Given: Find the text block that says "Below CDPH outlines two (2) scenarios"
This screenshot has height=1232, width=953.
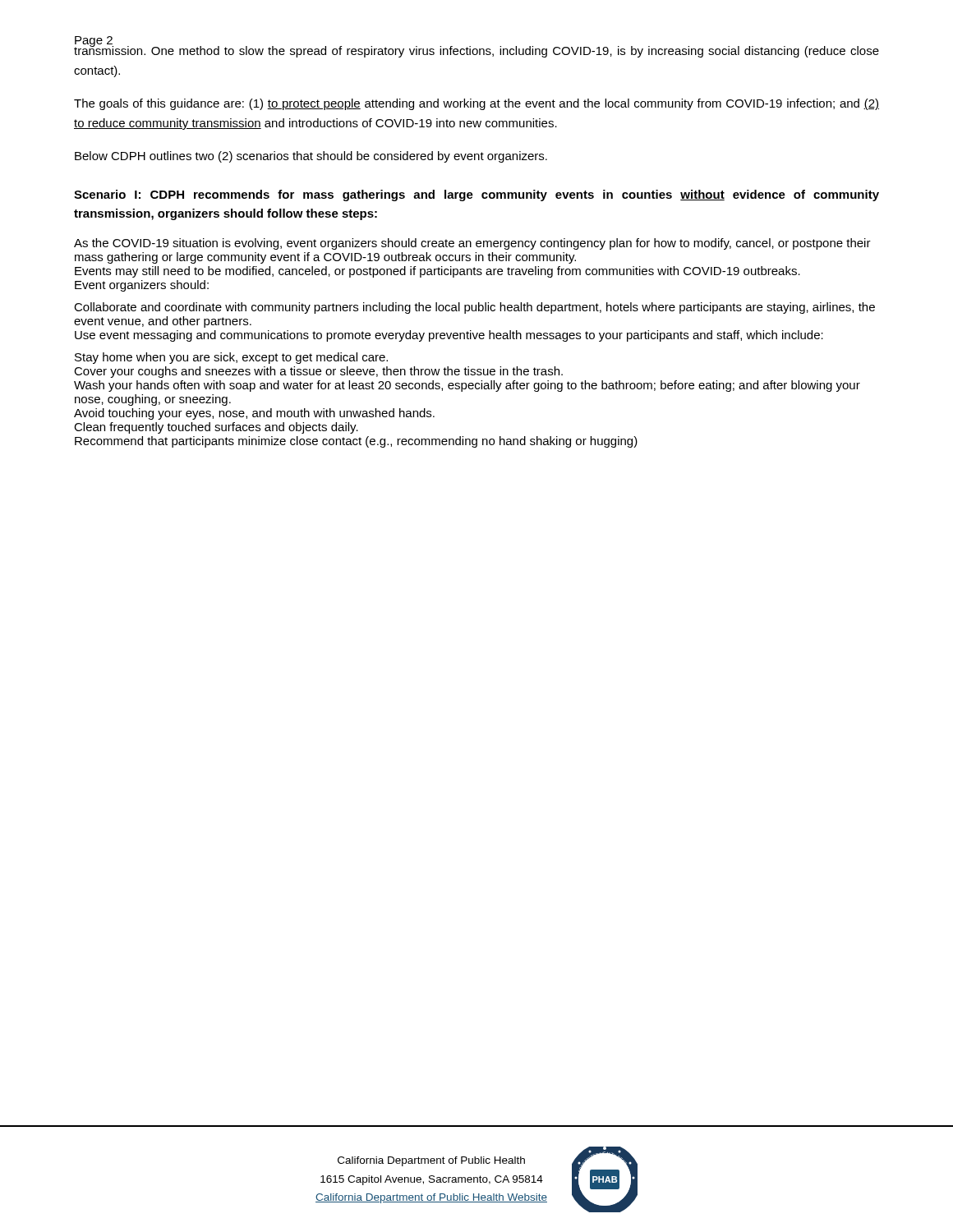Looking at the screenshot, I should click(476, 156).
